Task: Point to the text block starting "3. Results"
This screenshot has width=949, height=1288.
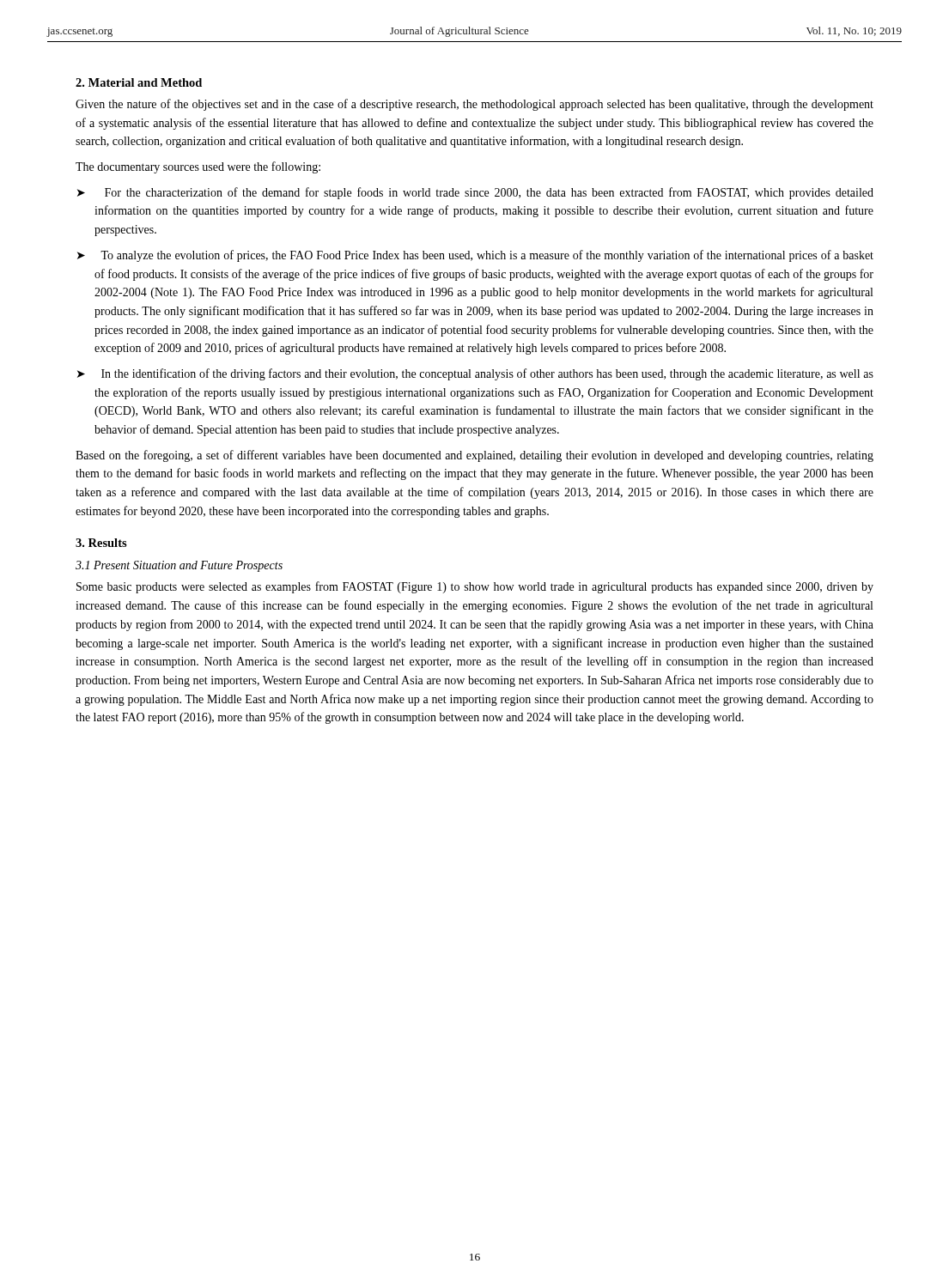Action: (101, 543)
